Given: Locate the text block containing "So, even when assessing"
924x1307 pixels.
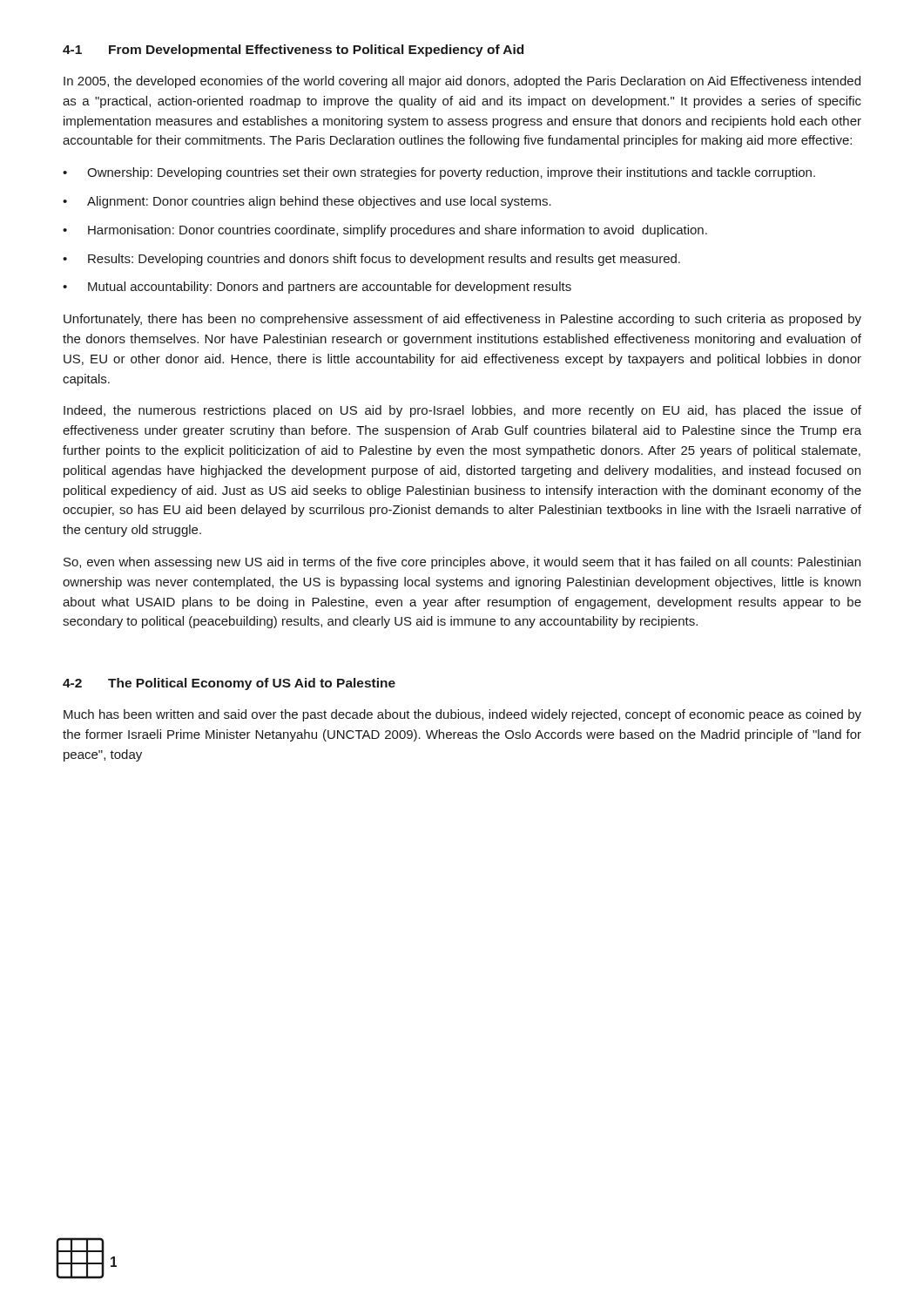Looking at the screenshot, I should click(462, 591).
